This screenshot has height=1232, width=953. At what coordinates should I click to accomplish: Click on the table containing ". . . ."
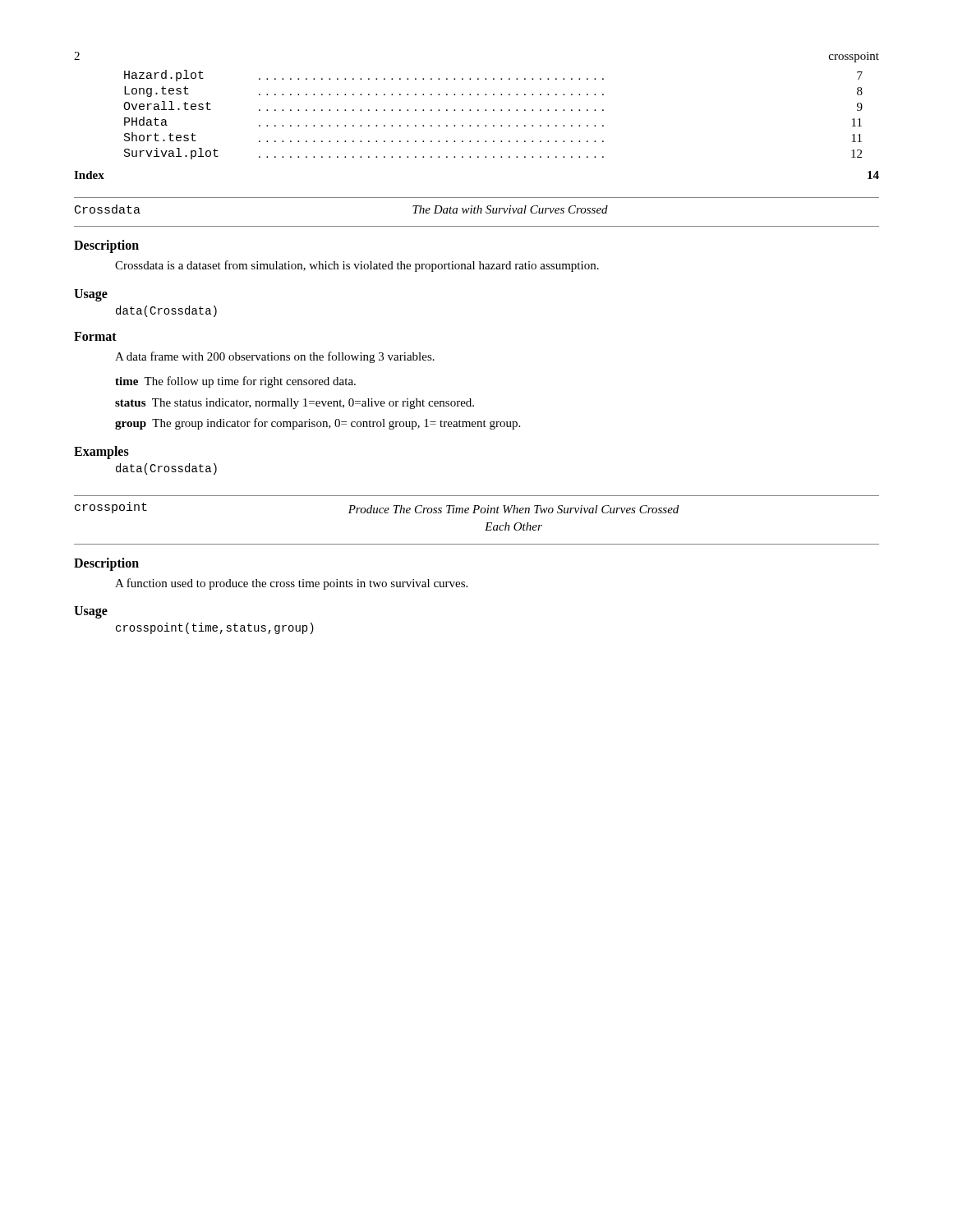click(x=476, y=115)
